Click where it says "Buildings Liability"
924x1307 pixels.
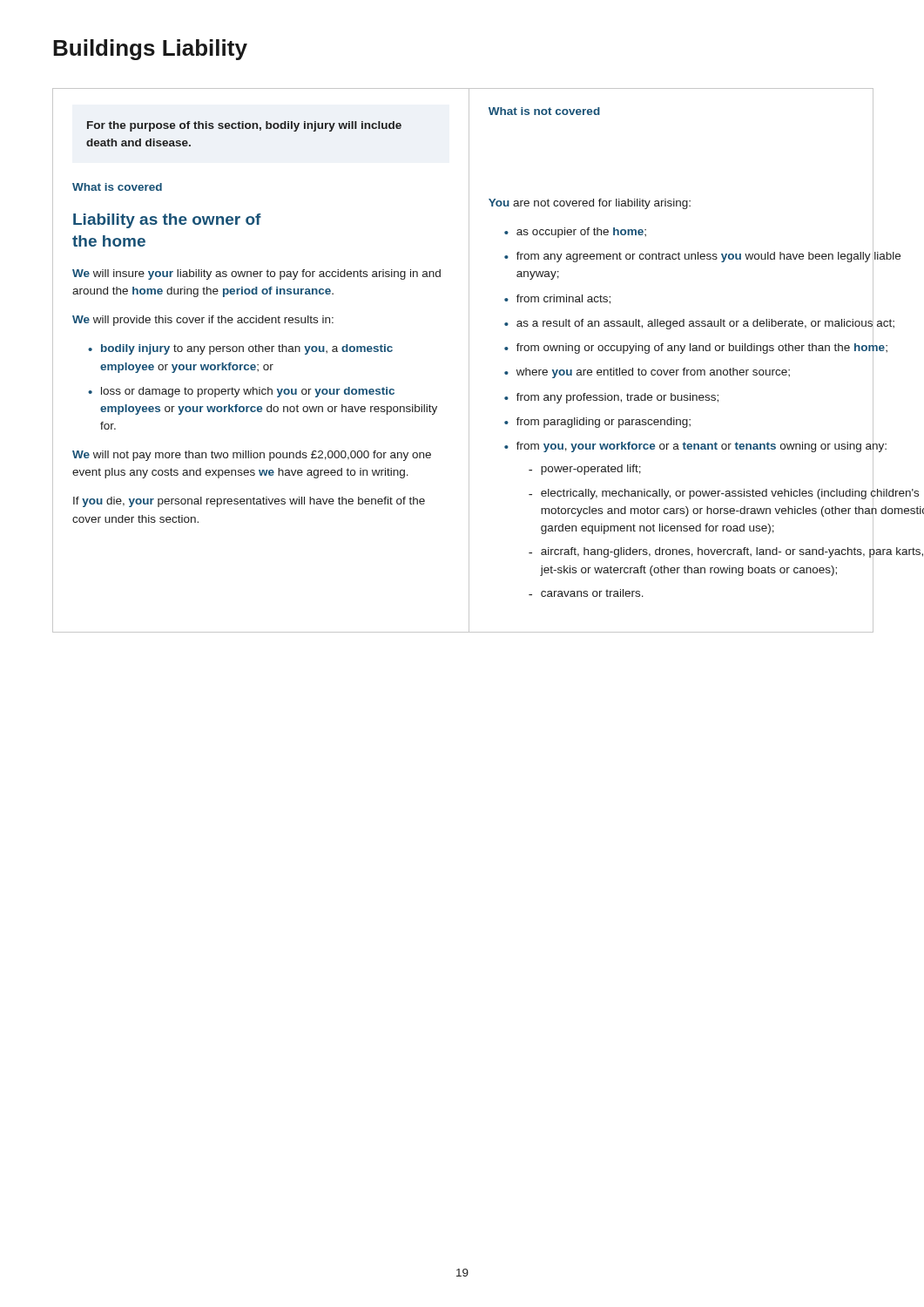tap(150, 48)
